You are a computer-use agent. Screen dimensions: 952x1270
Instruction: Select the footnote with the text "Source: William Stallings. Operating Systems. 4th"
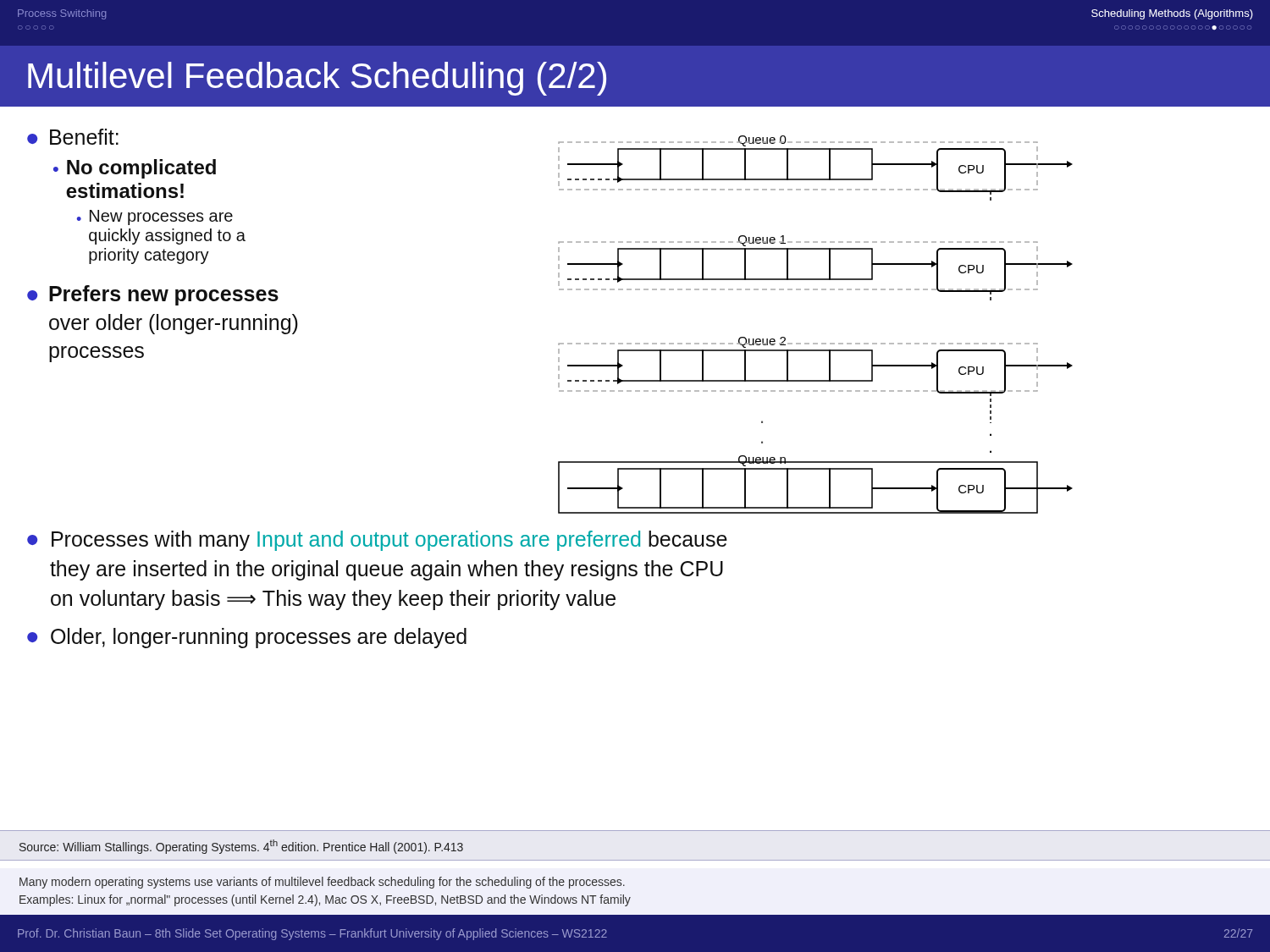pos(241,846)
